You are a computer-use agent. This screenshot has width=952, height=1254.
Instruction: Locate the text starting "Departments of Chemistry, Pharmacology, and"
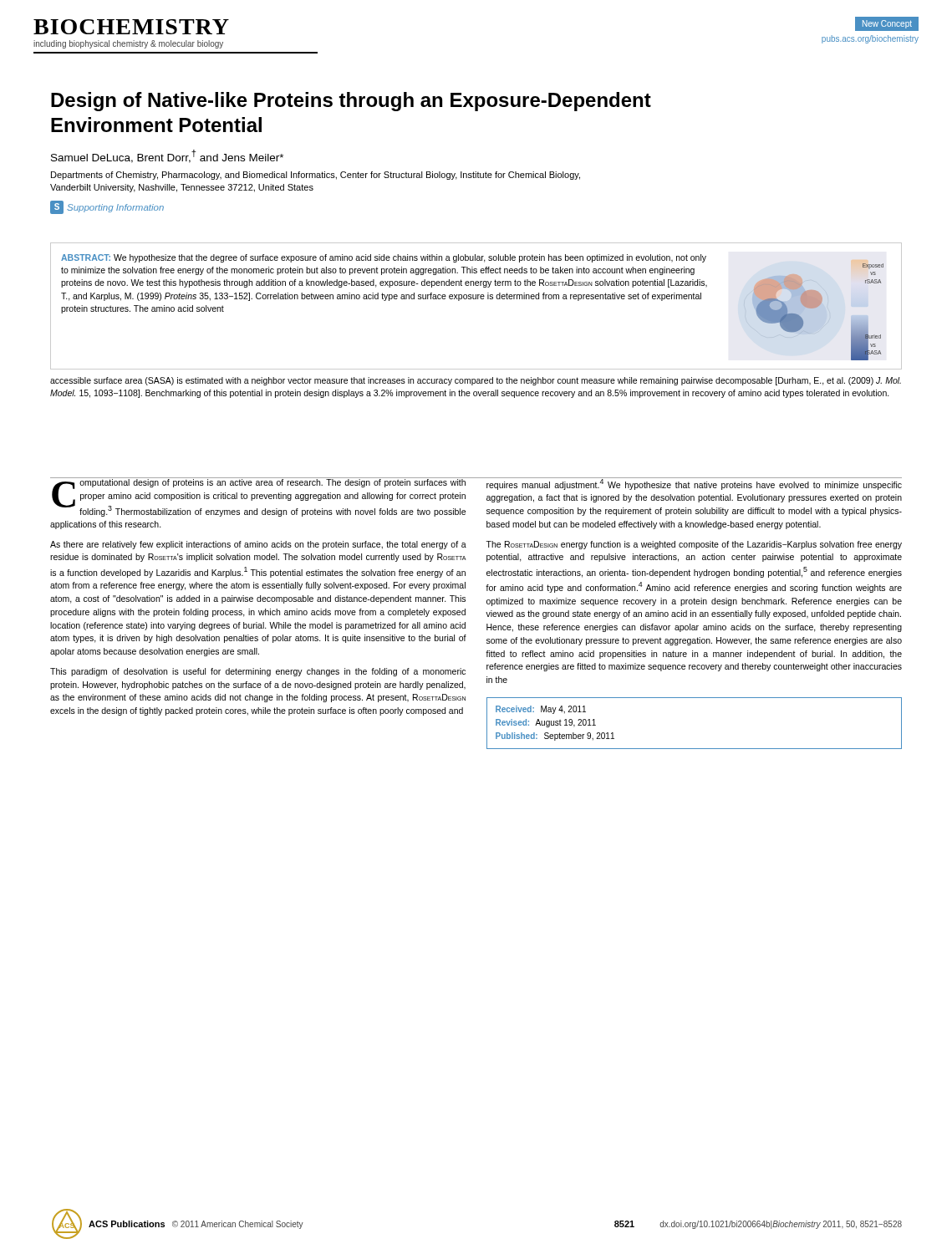[316, 181]
